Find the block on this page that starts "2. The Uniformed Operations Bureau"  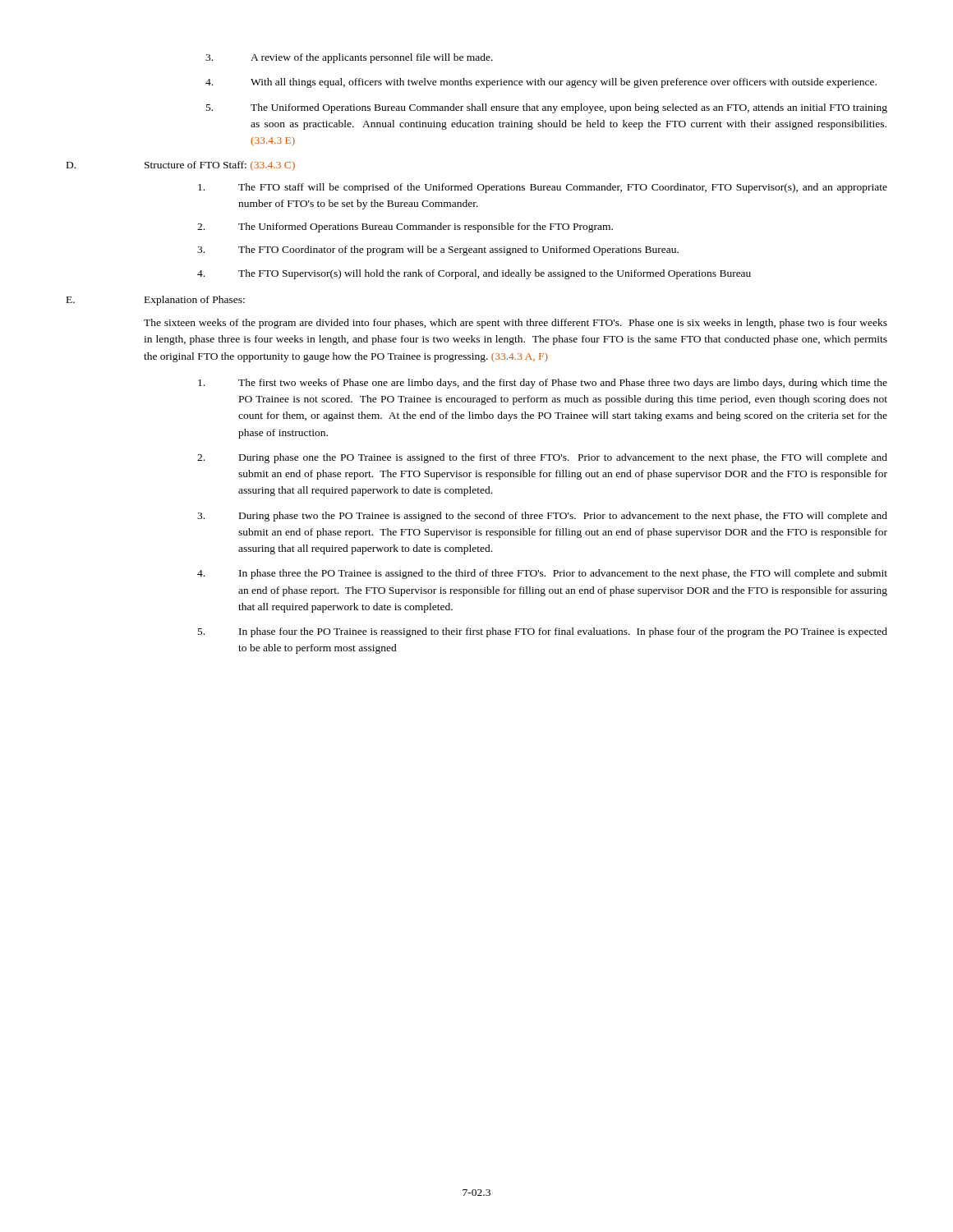click(x=542, y=227)
